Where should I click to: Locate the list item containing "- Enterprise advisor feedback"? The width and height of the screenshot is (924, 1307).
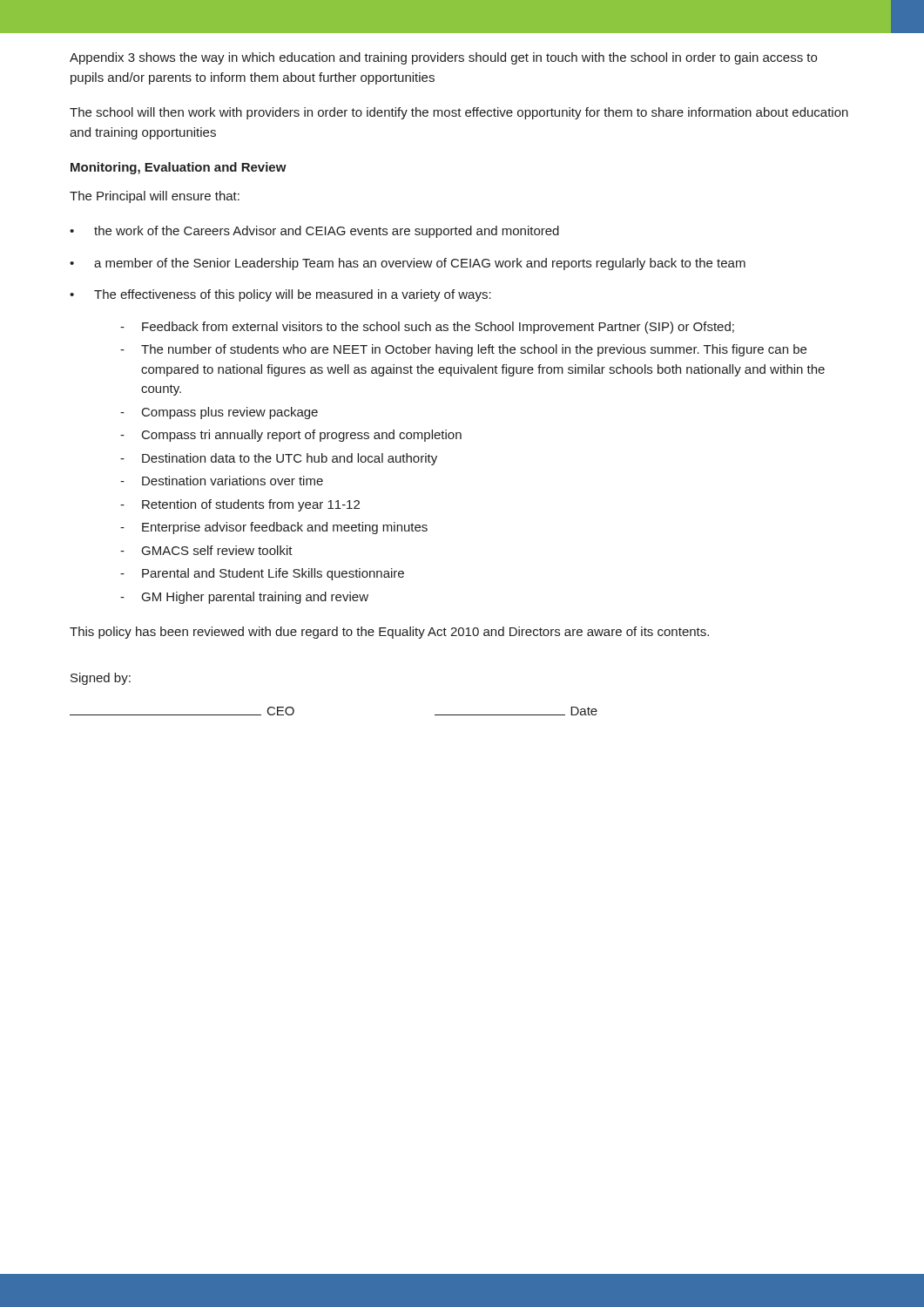274,528
